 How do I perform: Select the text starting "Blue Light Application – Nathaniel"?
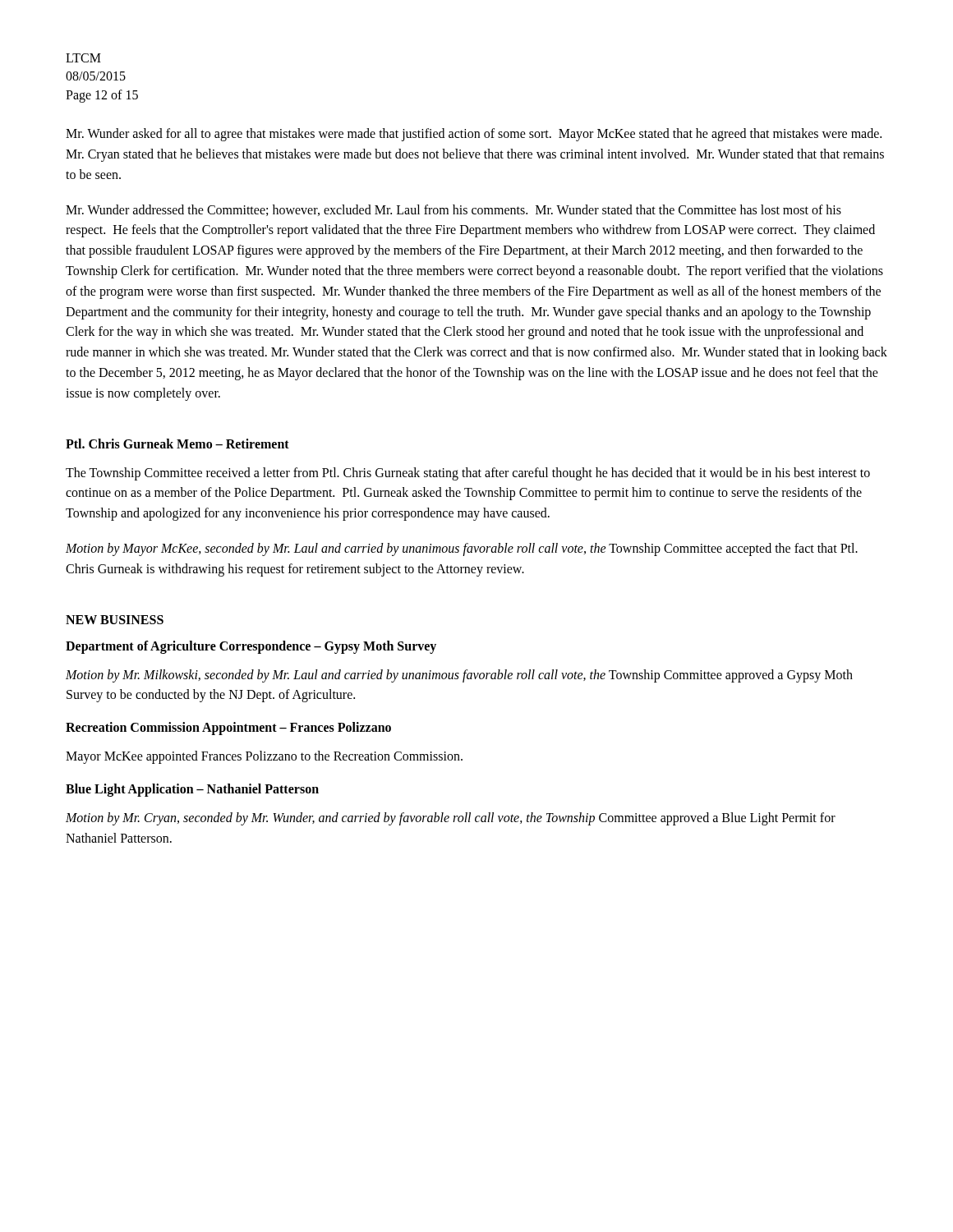(192, 789)
